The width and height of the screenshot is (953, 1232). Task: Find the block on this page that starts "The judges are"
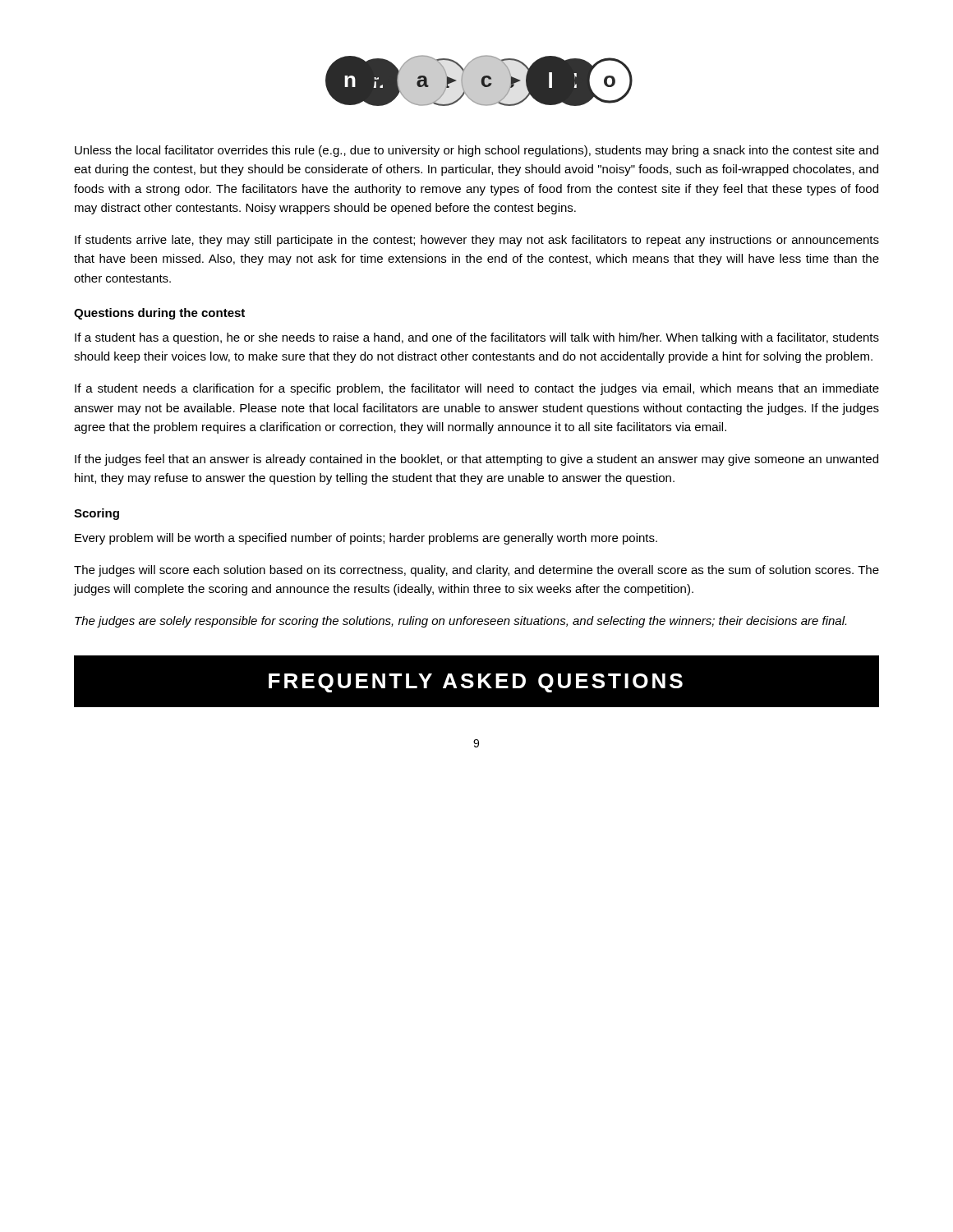pos(476,621)
